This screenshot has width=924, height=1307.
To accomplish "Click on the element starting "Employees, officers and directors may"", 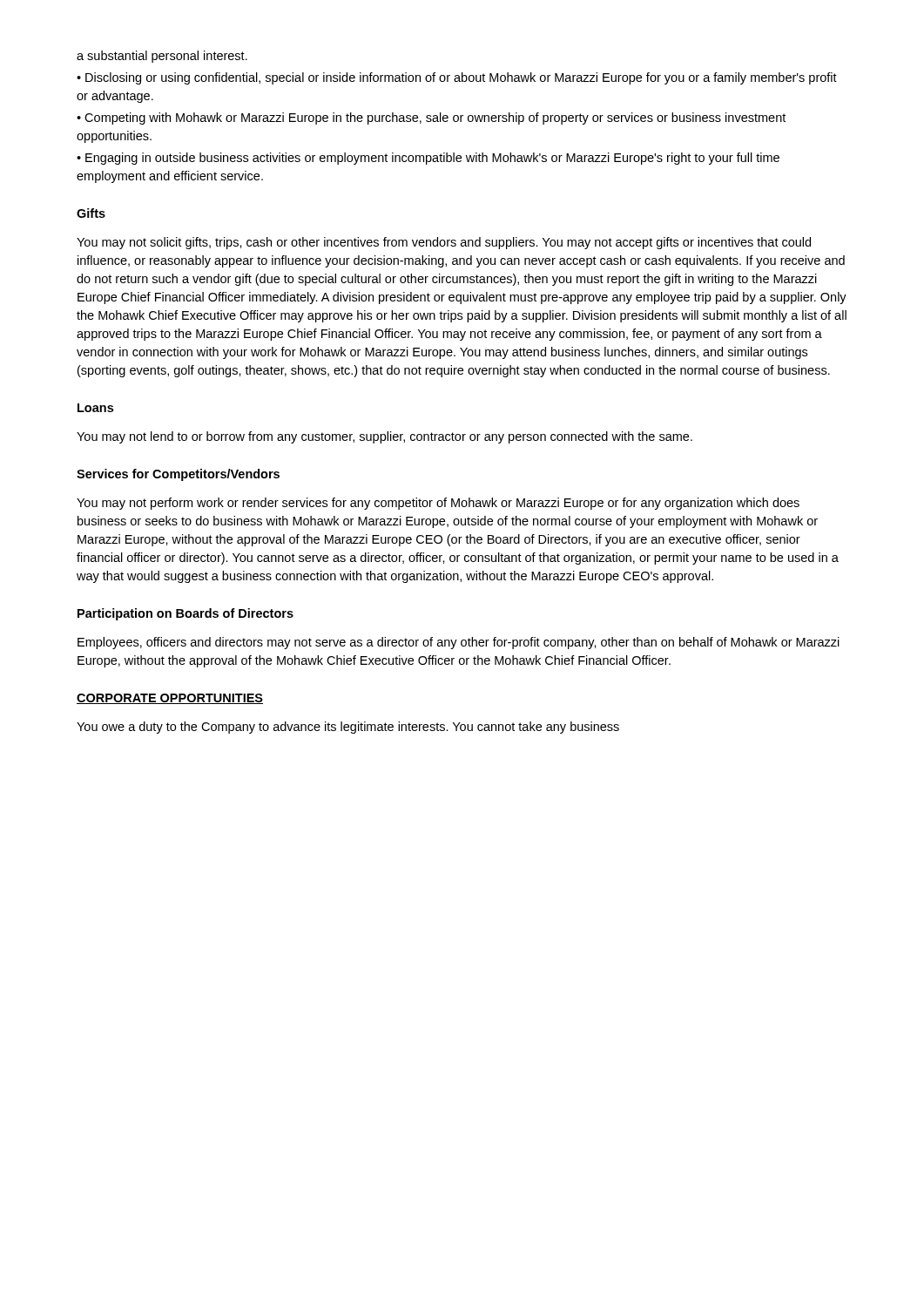I will [x=458, y=652].
